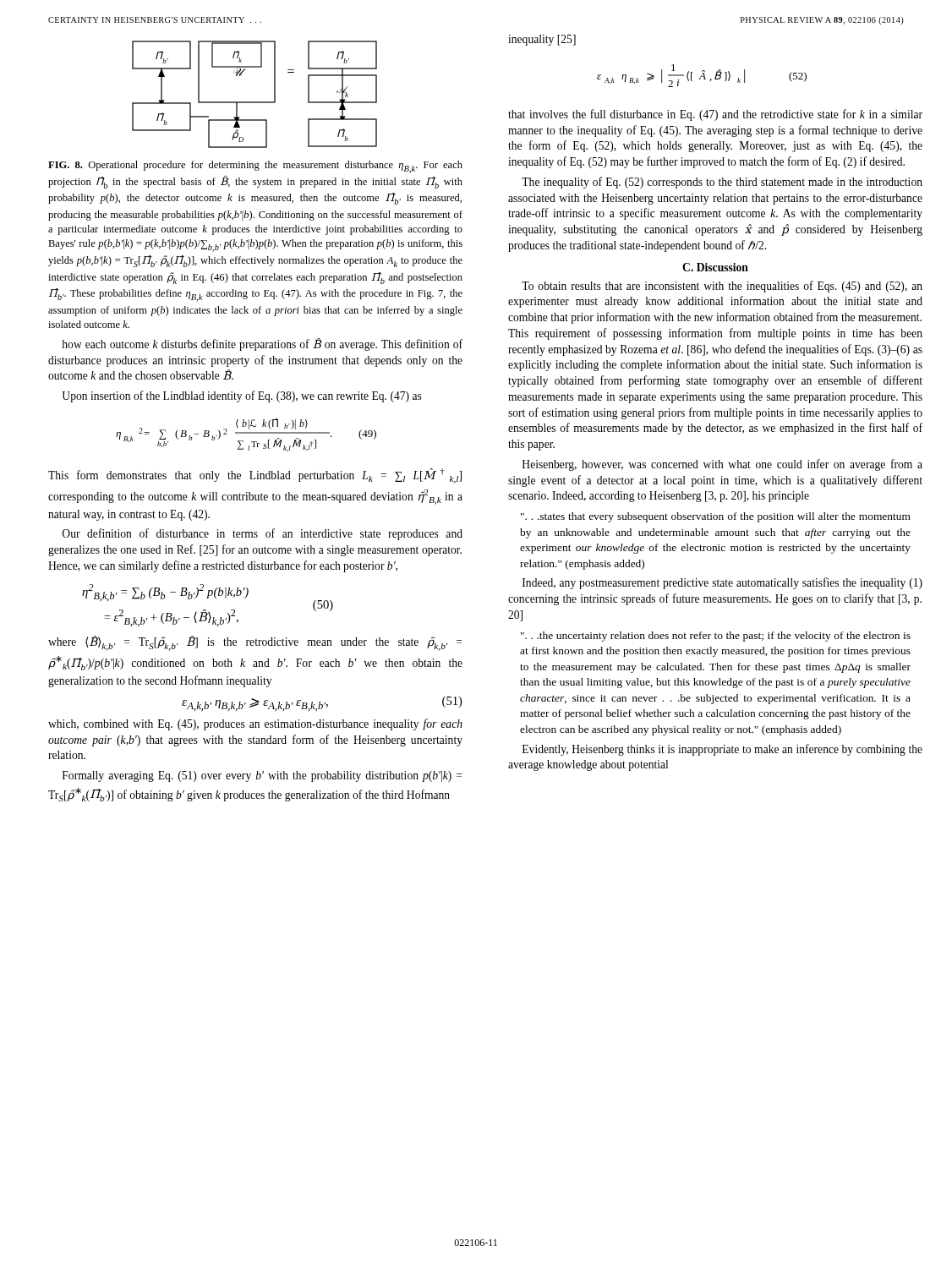Click the formula that begins "ε A,k η B,k ⩾ | 1"
The height and width of the screenshot is (1268, 952).
click(x=715, y=76)
